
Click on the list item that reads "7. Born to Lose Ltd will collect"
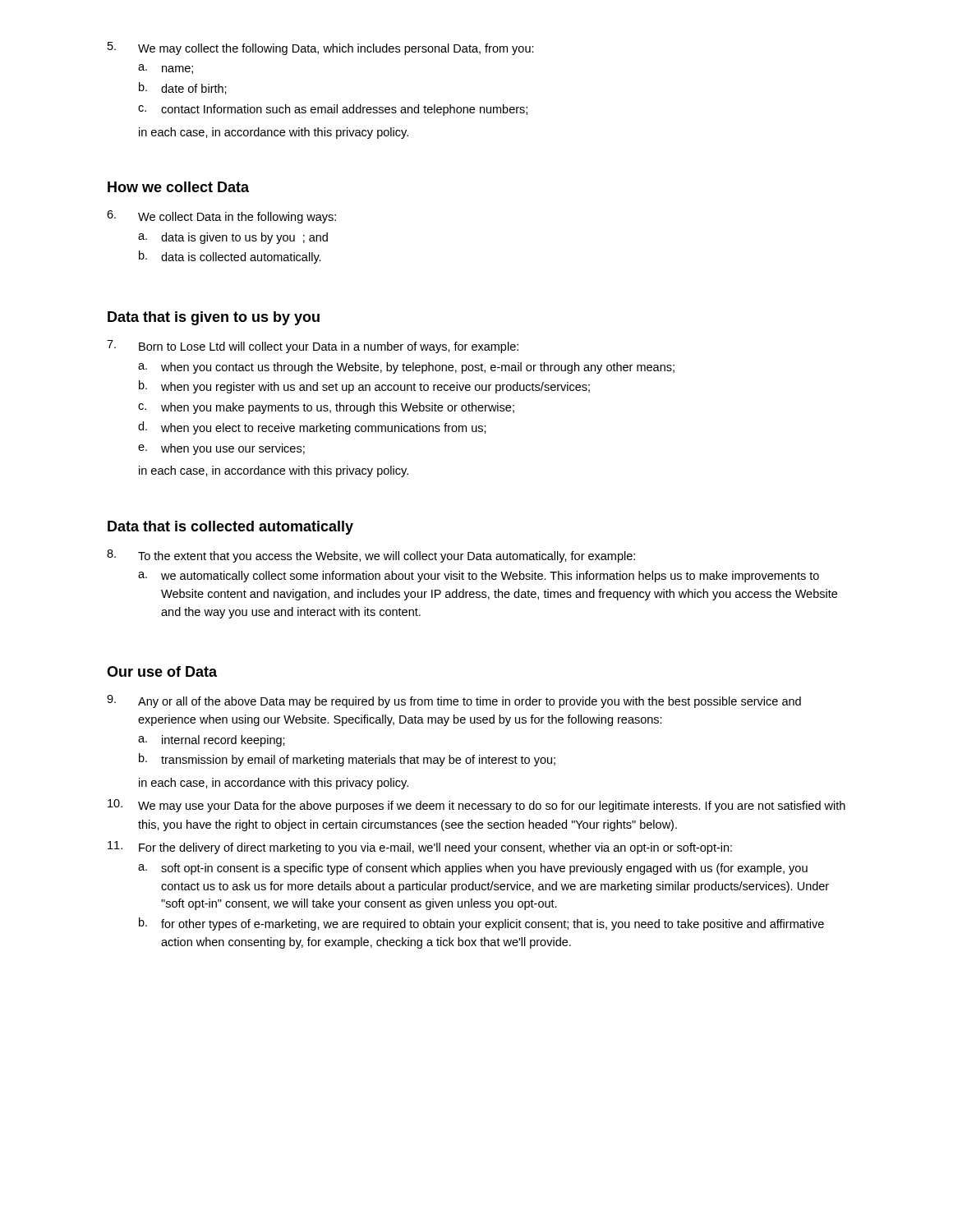point(476,399)
